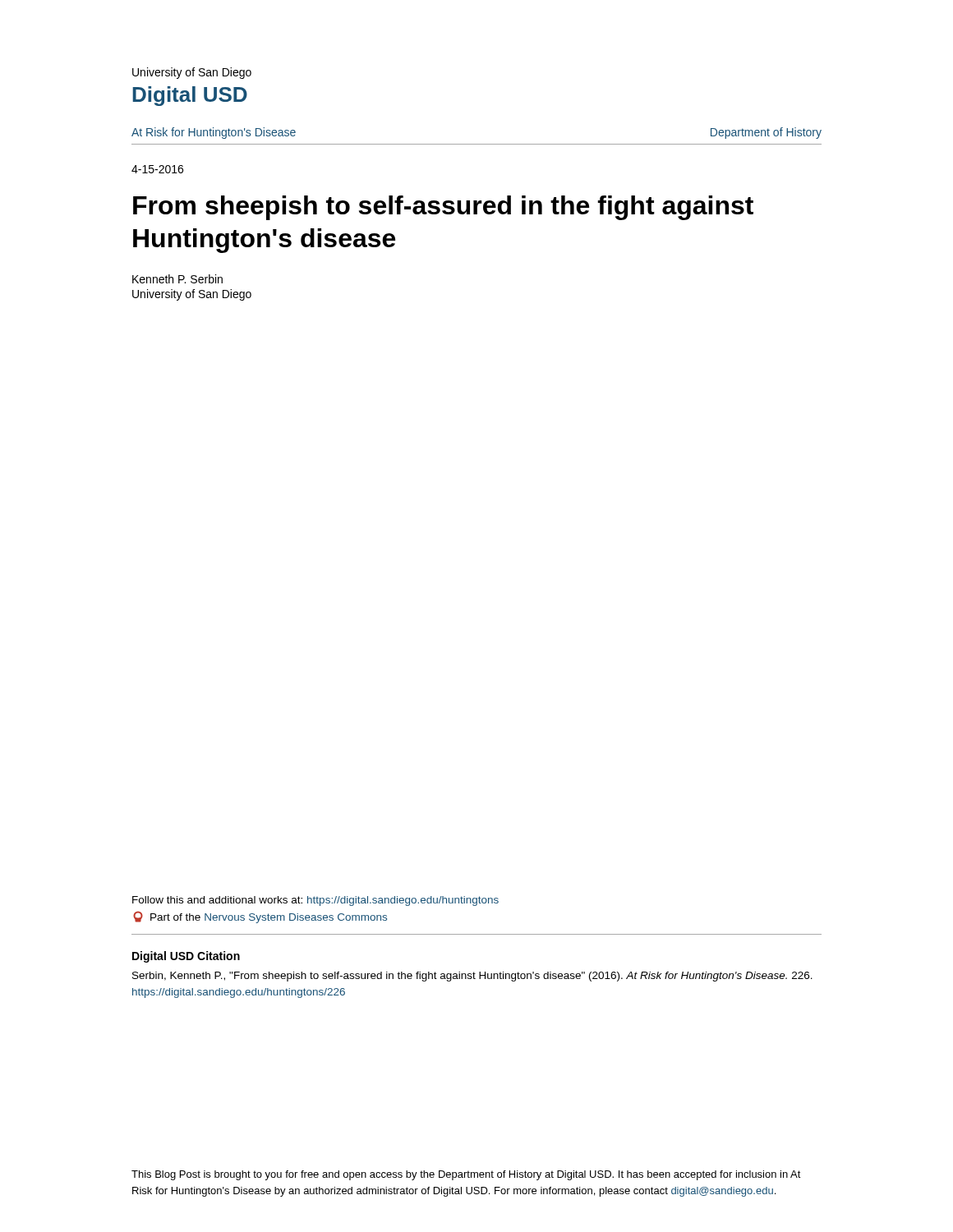Click on the block starting "At Risk for Huntington's Disease"
The width and height of the screenshot is (953, 1232).
point(214,132)
